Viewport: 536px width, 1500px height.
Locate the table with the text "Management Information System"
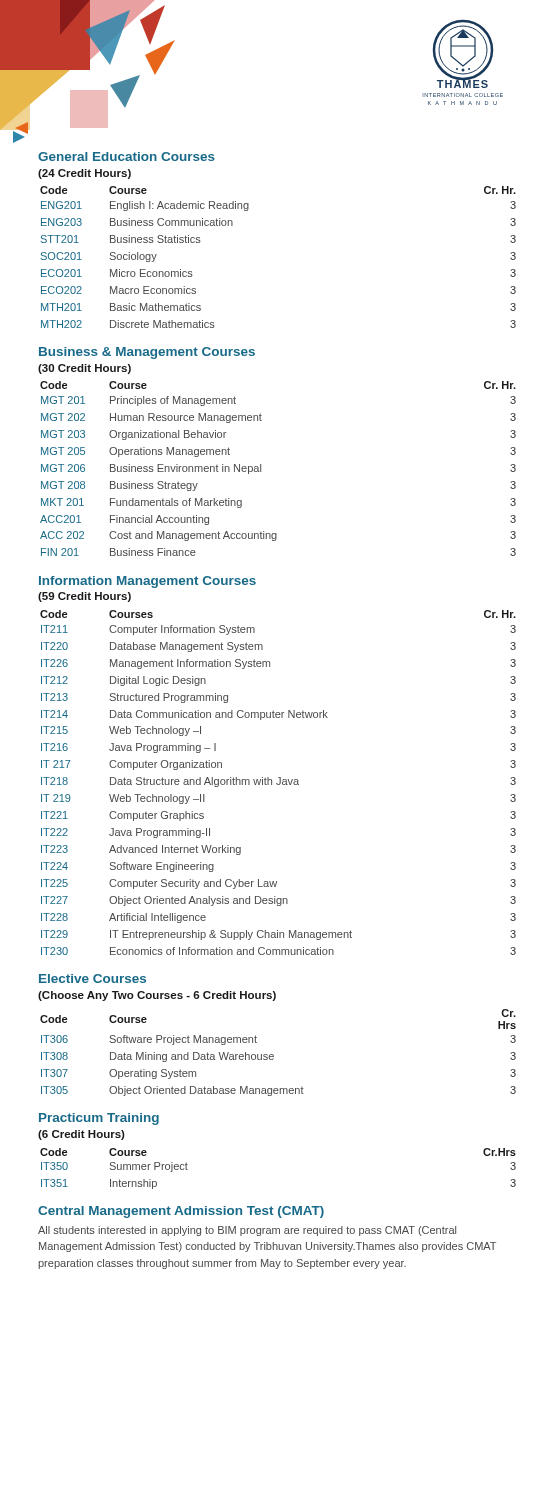[278, 784]
